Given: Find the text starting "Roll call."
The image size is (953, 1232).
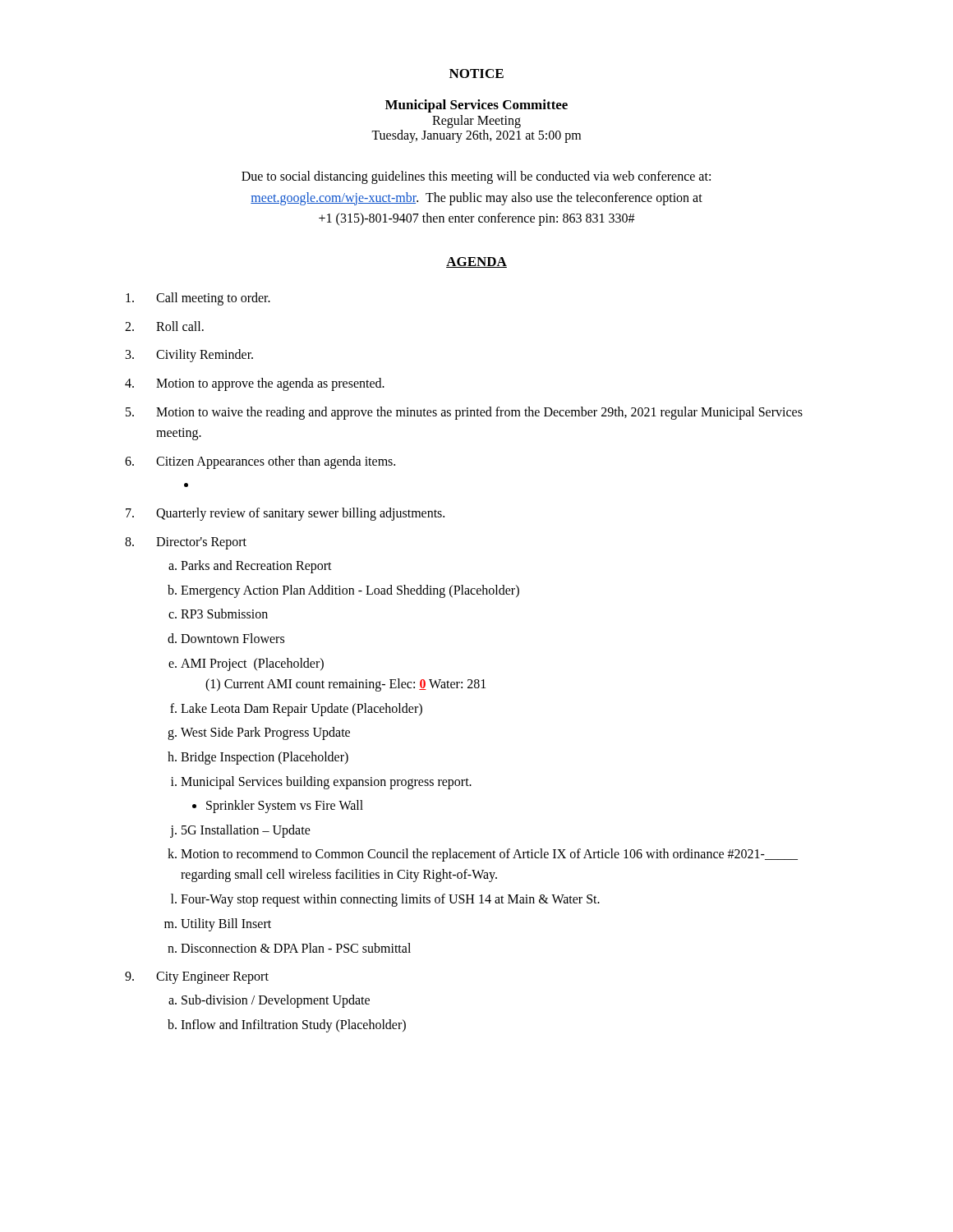Looking at the screenshot, I should 180,326.
